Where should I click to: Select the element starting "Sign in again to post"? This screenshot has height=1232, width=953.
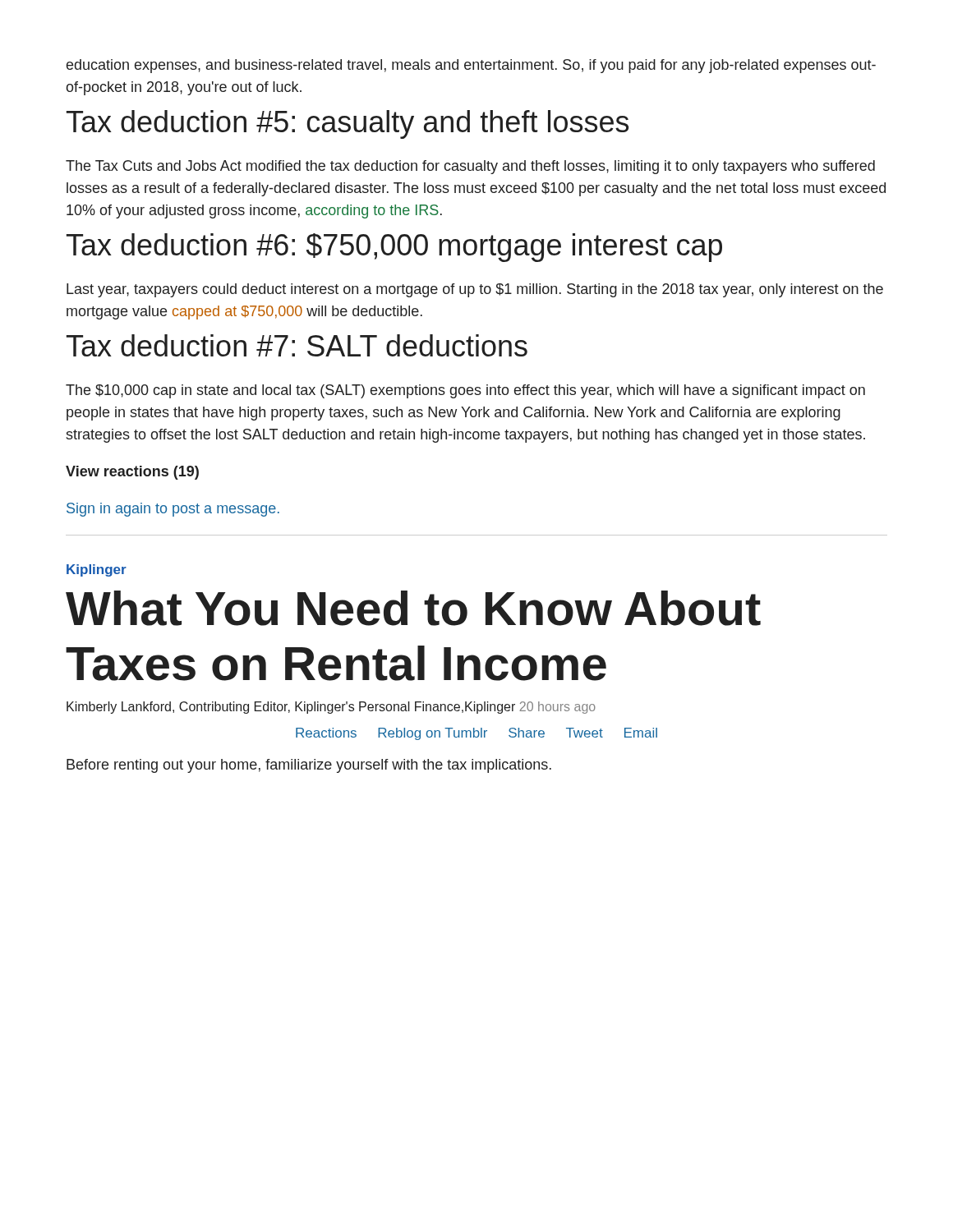tap(173, 510)
